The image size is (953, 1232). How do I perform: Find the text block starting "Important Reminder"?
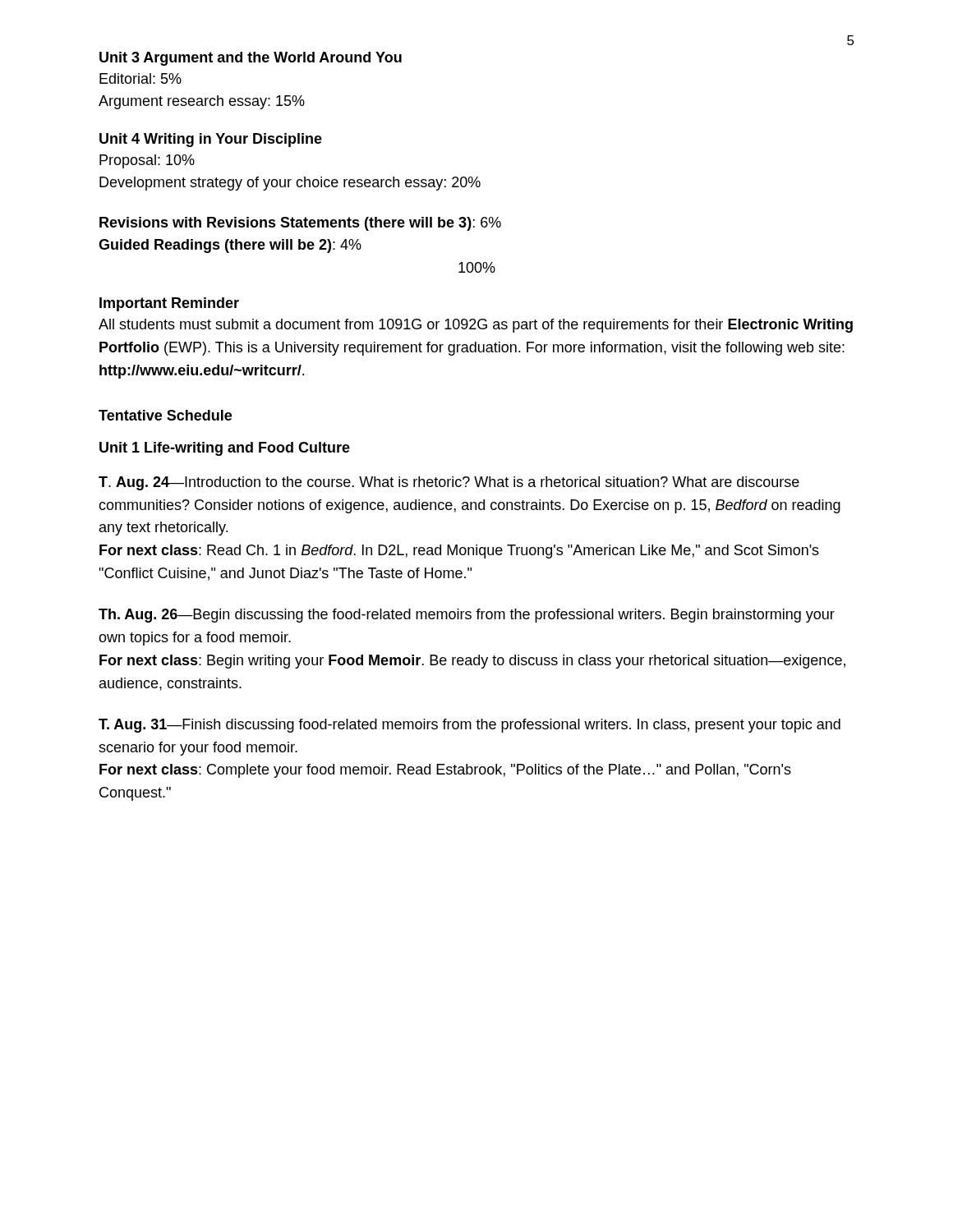[169, 303]
